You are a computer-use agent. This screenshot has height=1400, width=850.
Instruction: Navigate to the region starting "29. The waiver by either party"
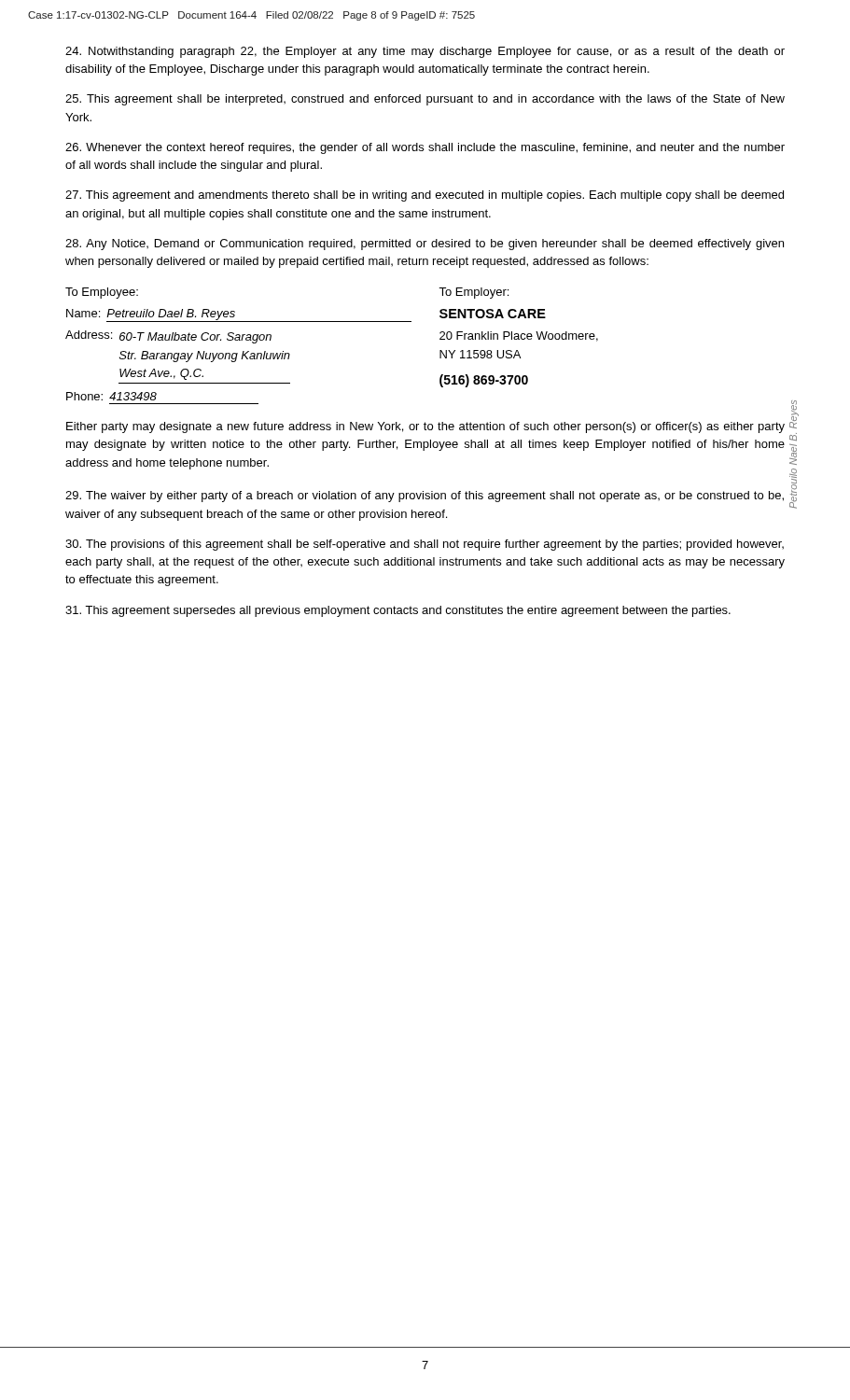pos(425,504)
